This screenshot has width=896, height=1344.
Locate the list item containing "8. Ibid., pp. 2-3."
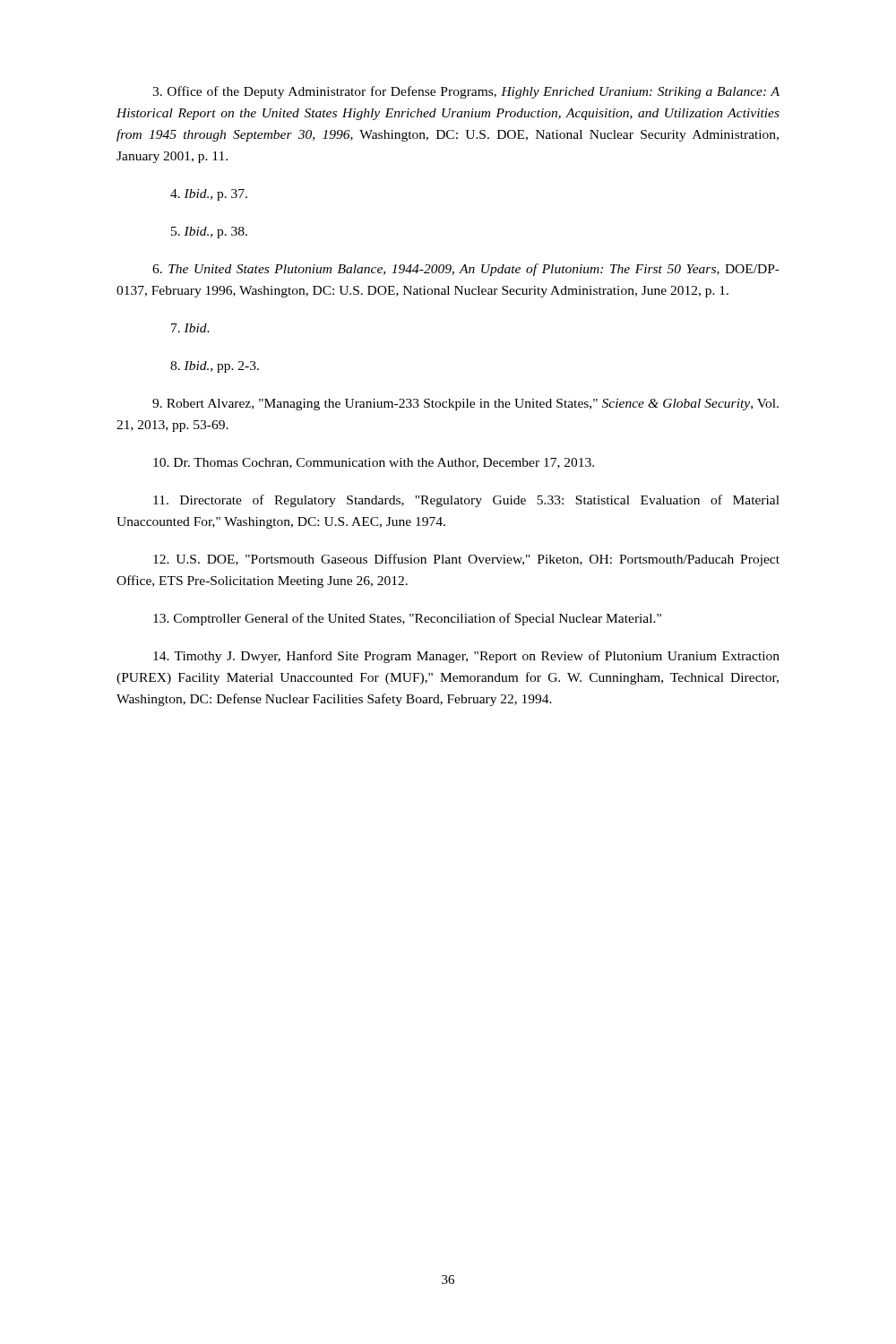215,365
